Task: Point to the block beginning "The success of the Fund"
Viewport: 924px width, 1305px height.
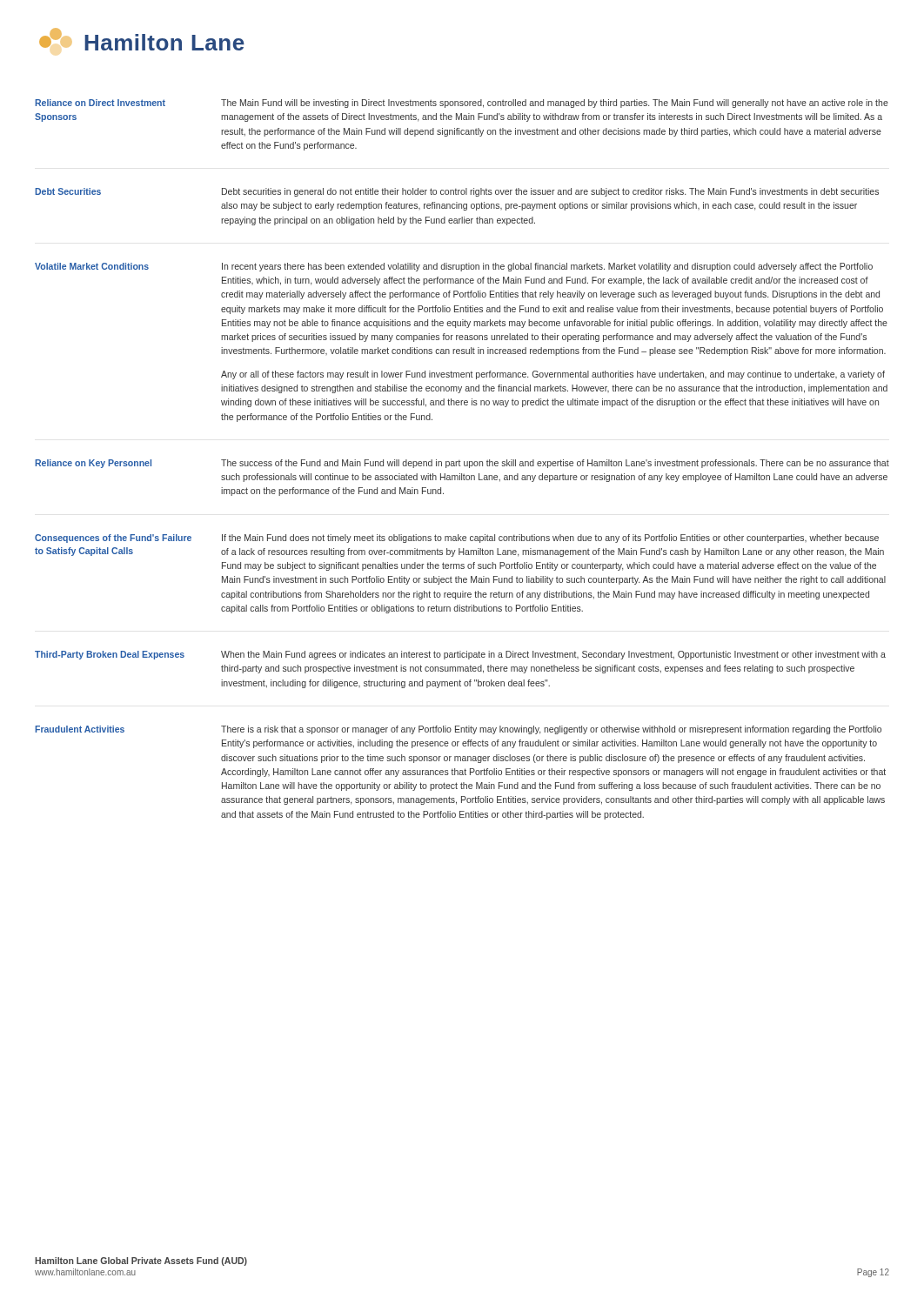Action: 555,477
